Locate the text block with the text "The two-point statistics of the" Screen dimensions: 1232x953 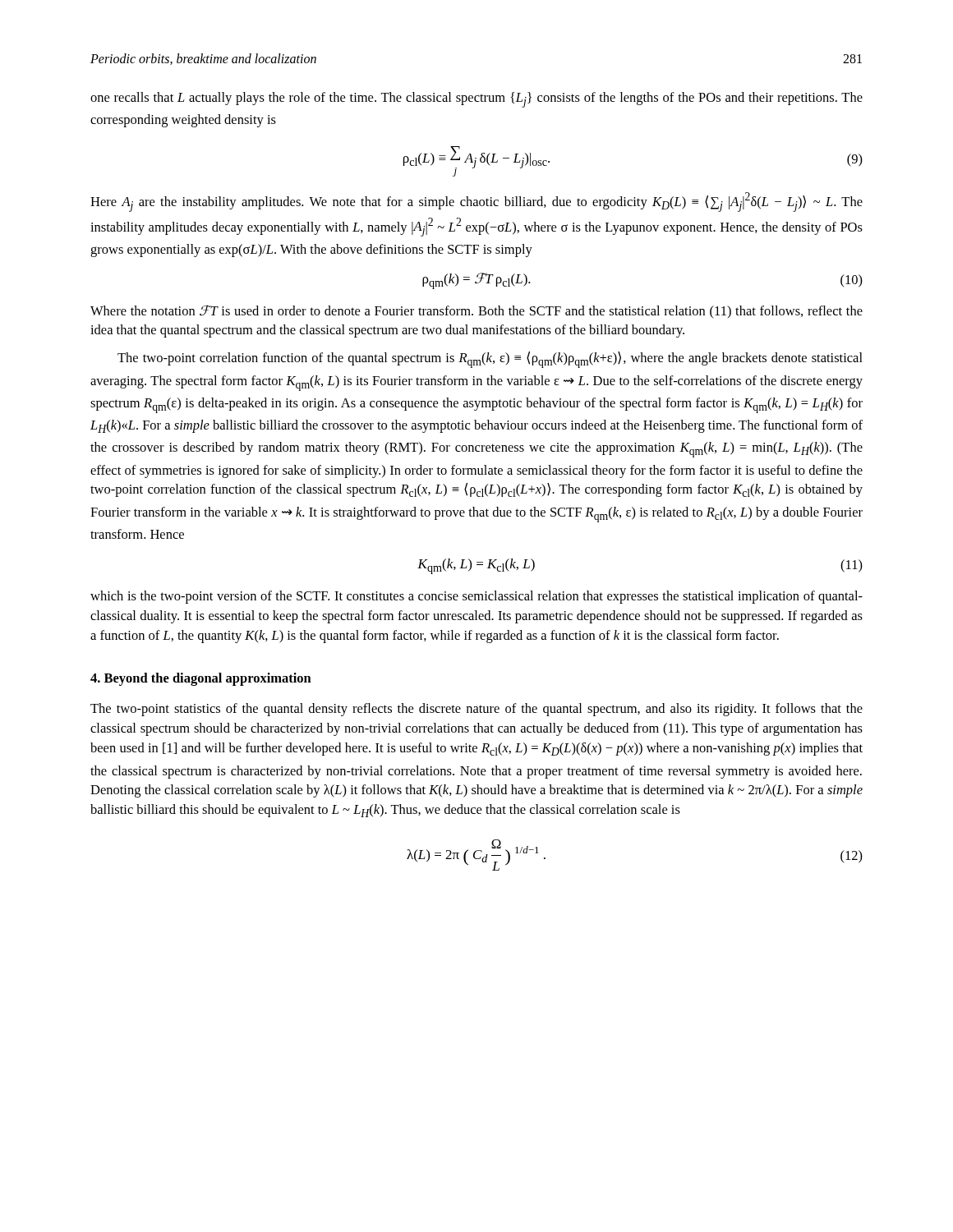tap(476, 761)
